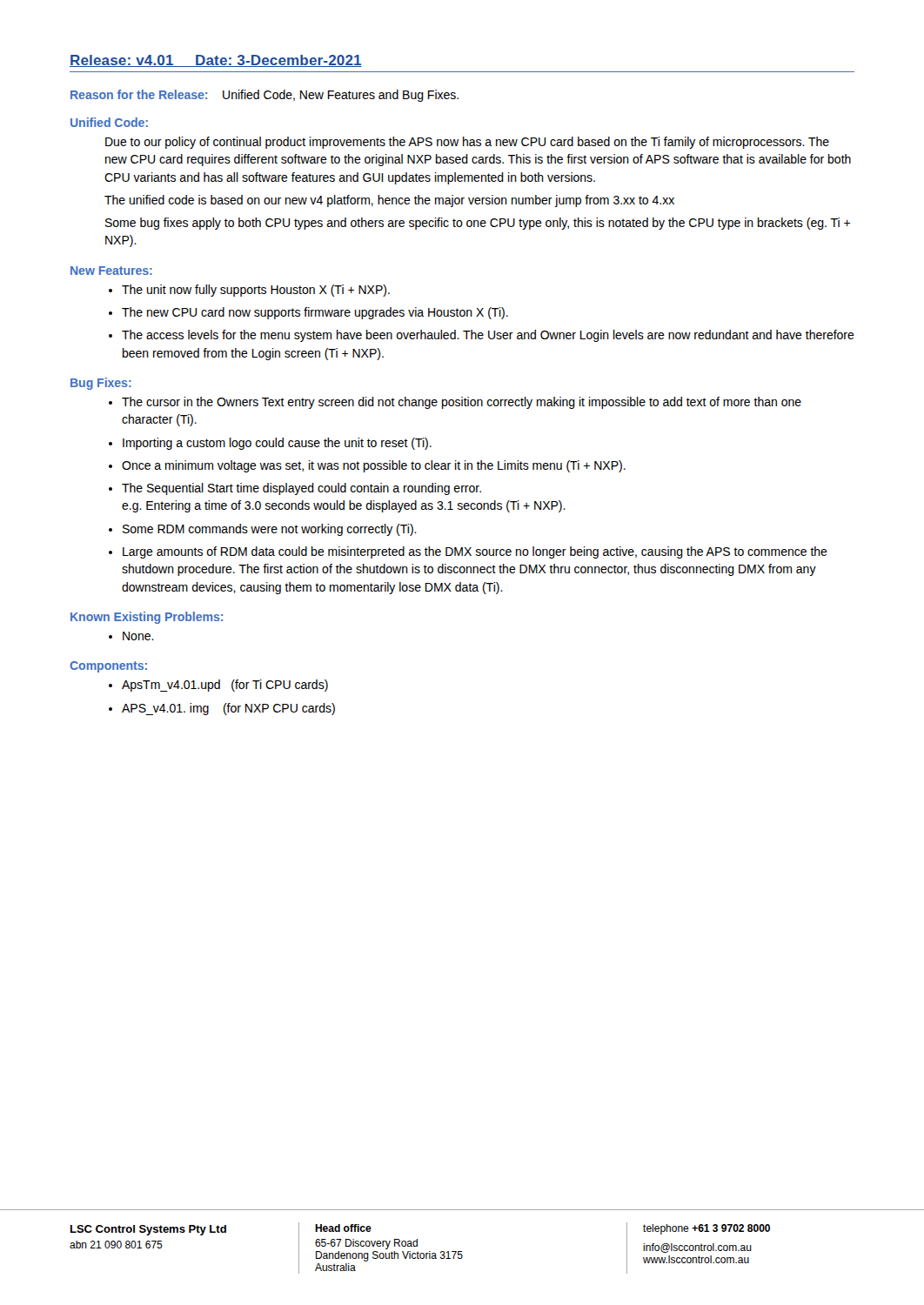Select the passage starting "The unified code"
This screenshot has width=924, height=1305.
click(389, 200)
